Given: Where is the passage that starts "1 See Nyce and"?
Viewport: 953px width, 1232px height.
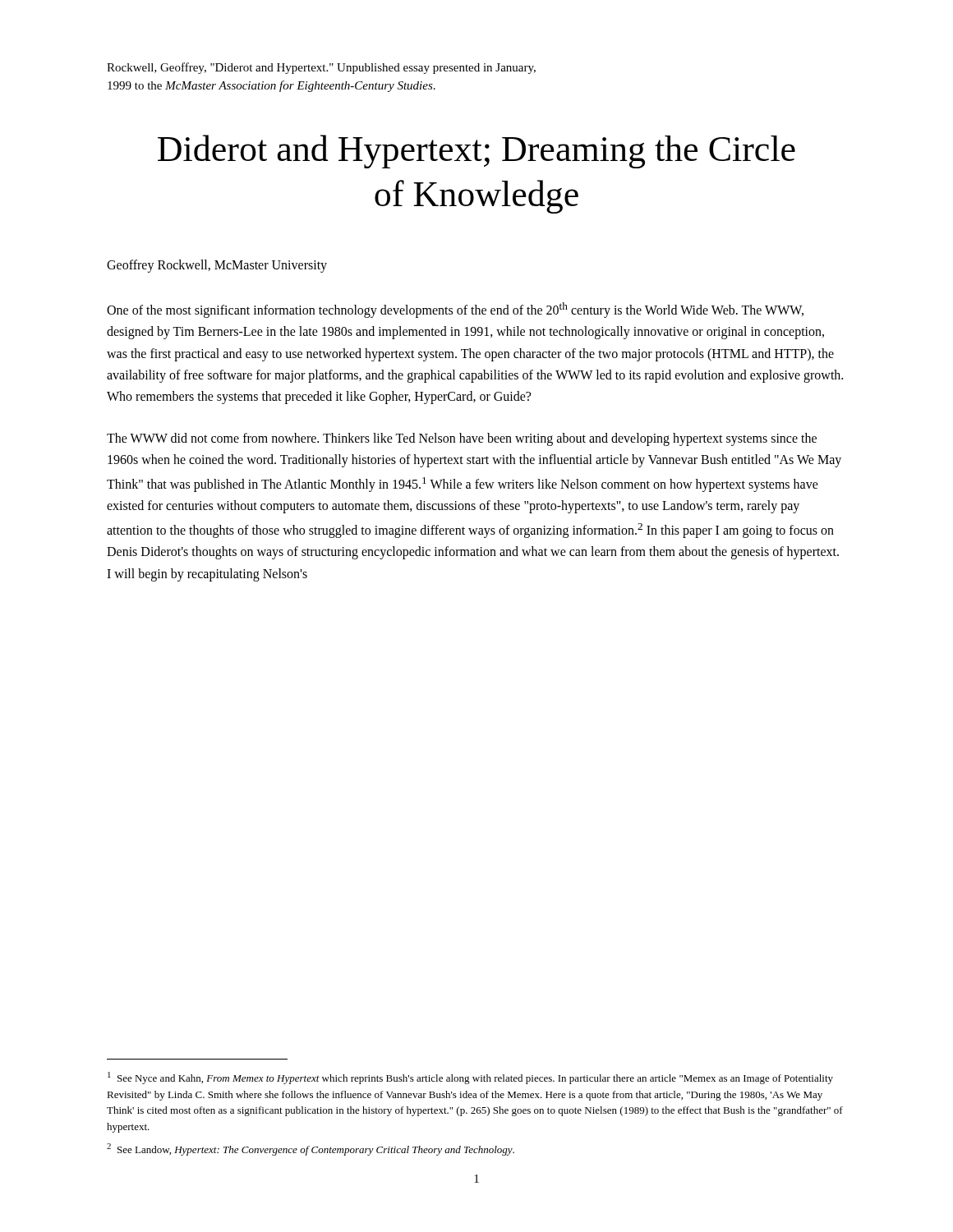Looking at the screenshot, I should coord(475,1101).
